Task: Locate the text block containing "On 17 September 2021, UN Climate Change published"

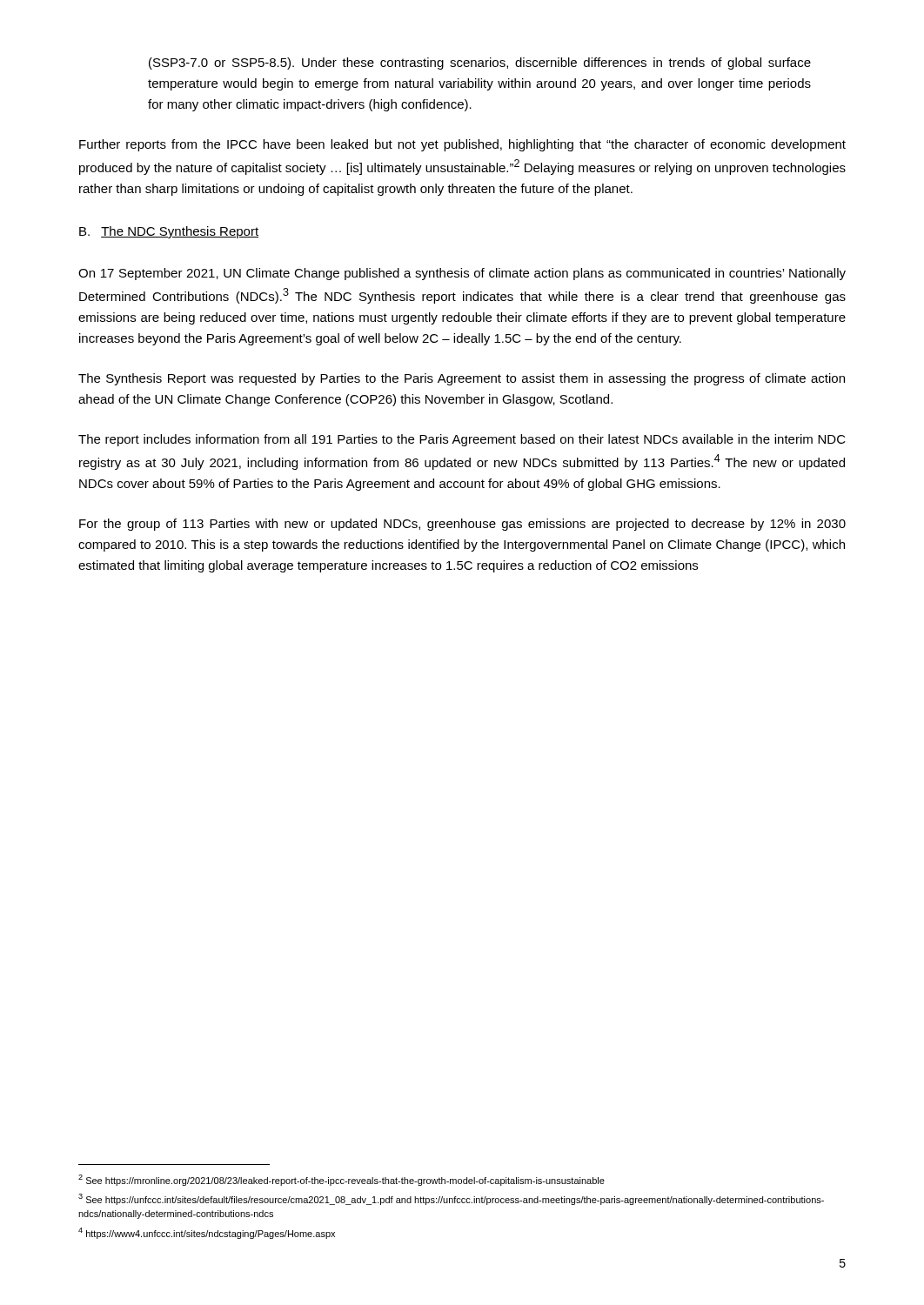Action: click(x=462, y=306)
